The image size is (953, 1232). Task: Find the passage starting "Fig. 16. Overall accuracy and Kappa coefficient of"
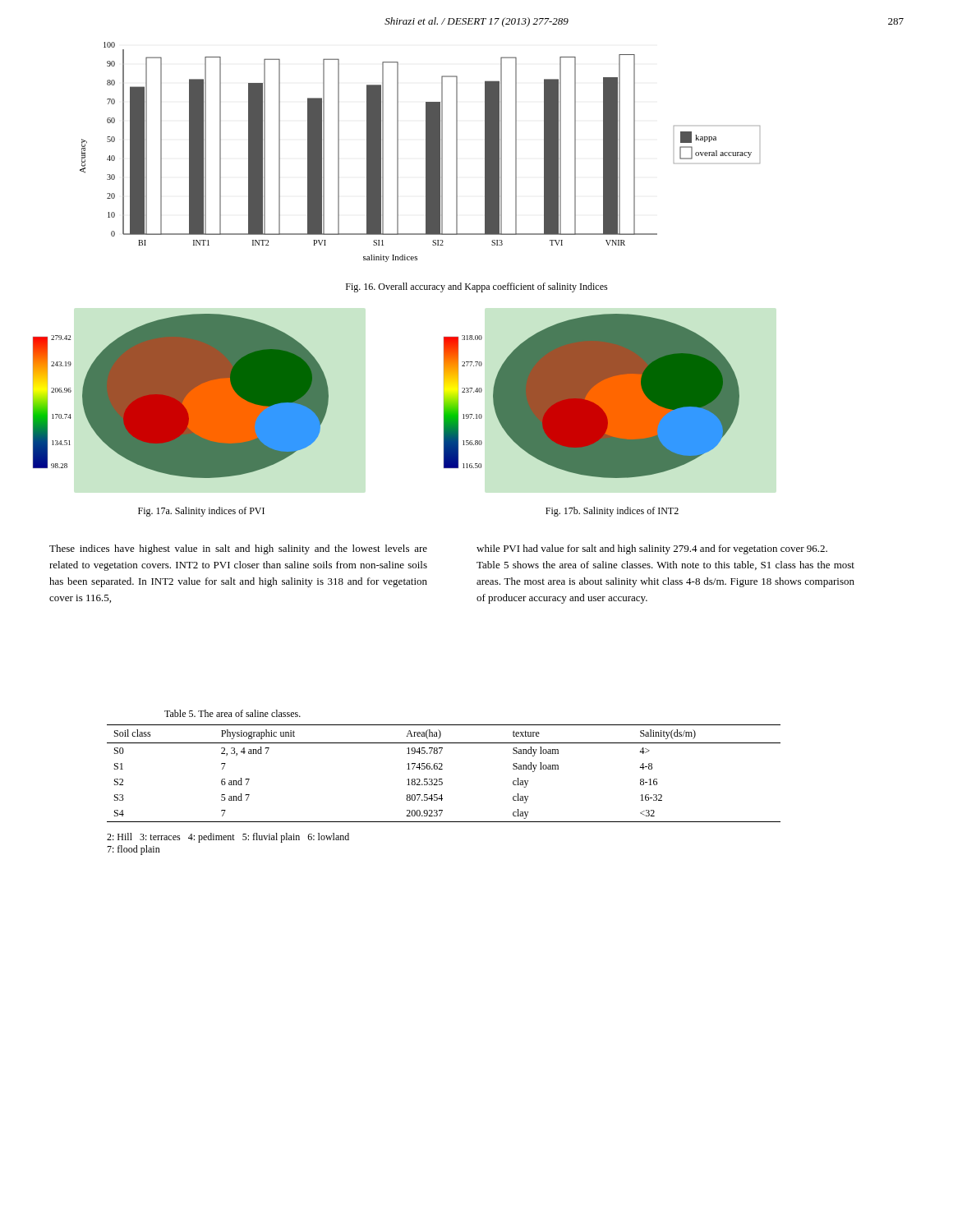pyautogui.click(x=476, y=287)
